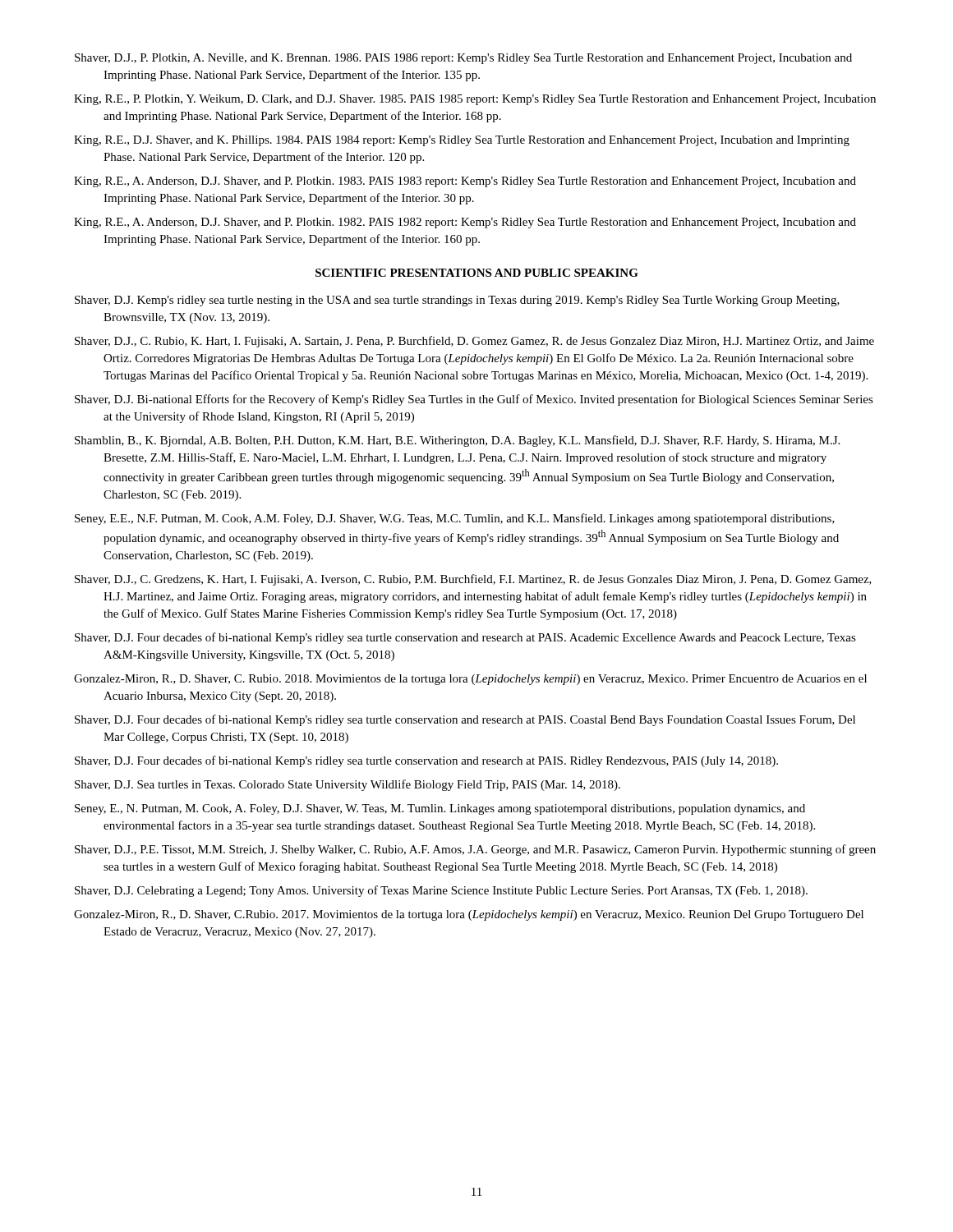Find the text starting "Shaver, D.J. Bi-national Efforts for the Recovery"
This screenshot has width=953, height=1232.
click(x=474, y=408)
